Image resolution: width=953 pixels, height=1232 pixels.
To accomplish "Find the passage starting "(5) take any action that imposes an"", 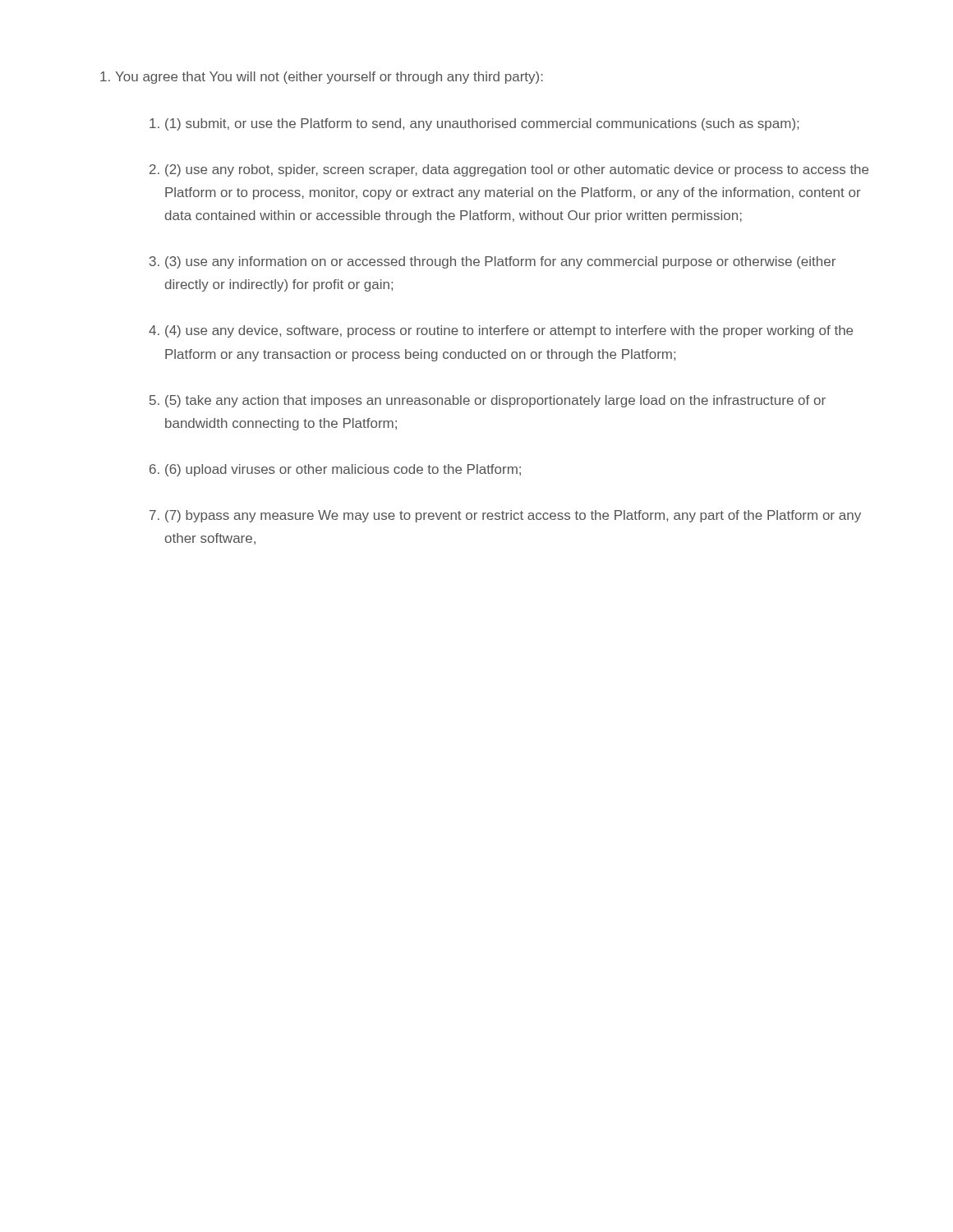I will [495, 412].
